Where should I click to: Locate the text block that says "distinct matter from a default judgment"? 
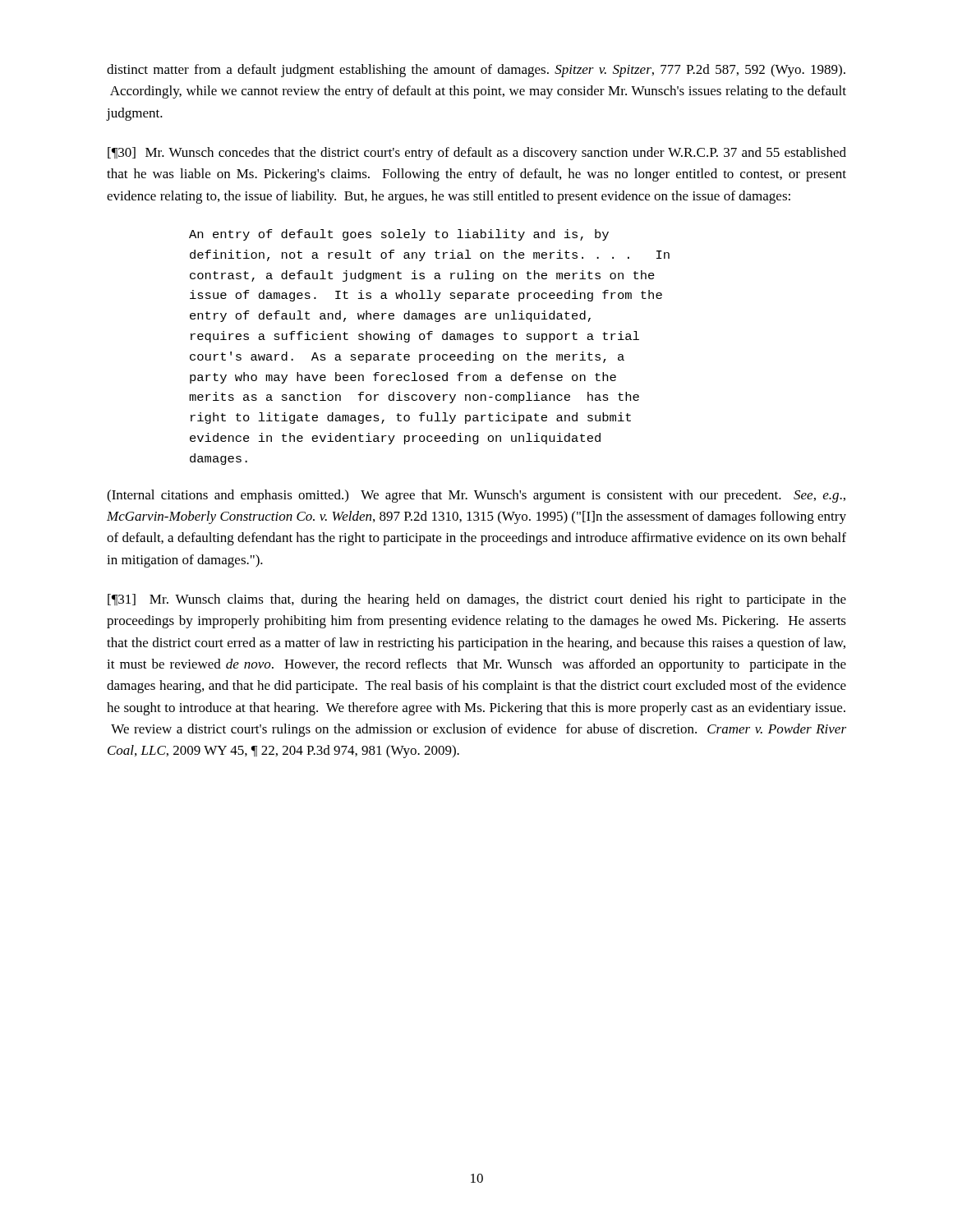[x=476, y=91]
